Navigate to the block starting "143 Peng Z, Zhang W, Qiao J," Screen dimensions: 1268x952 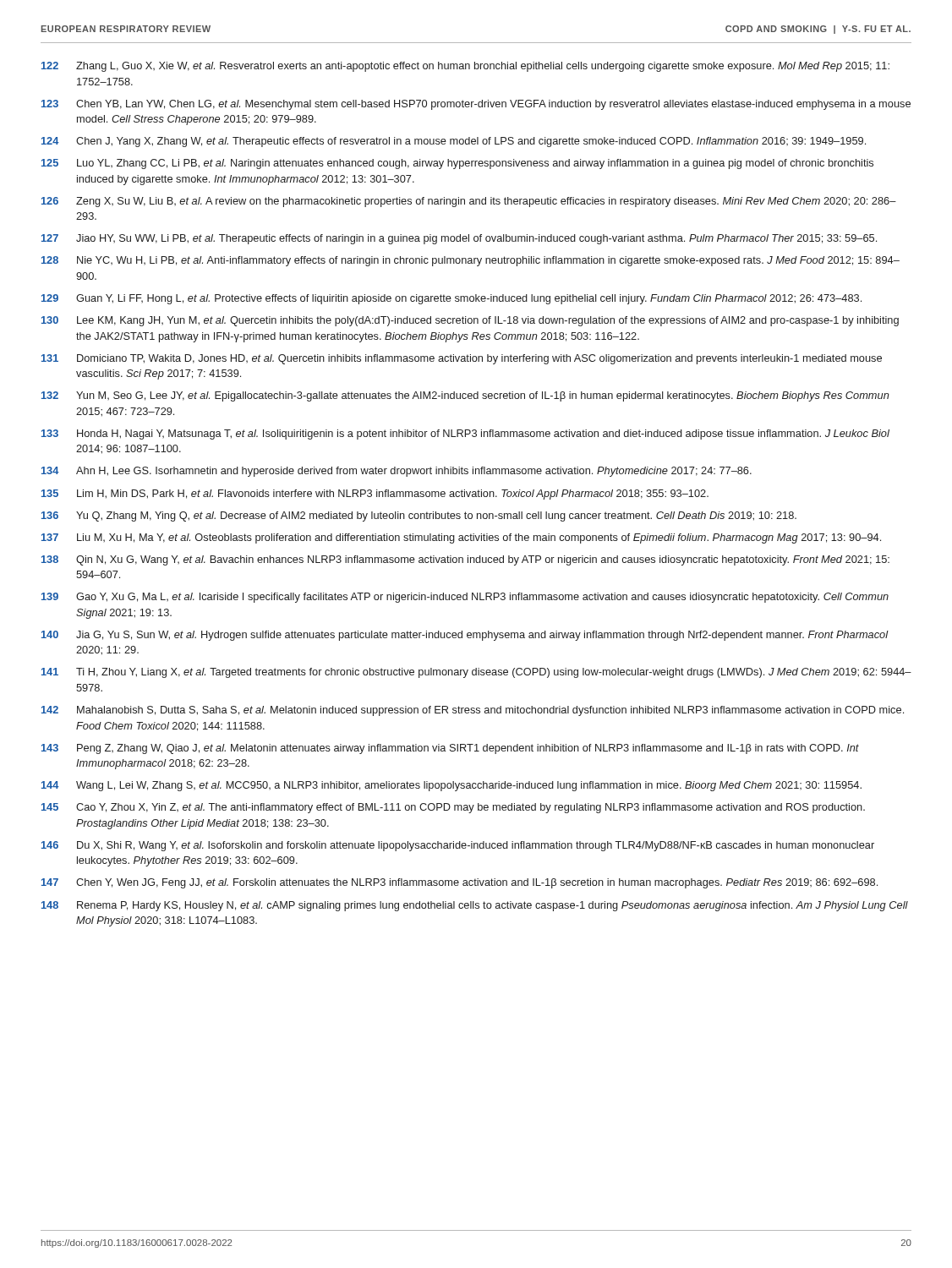(476, 756)
